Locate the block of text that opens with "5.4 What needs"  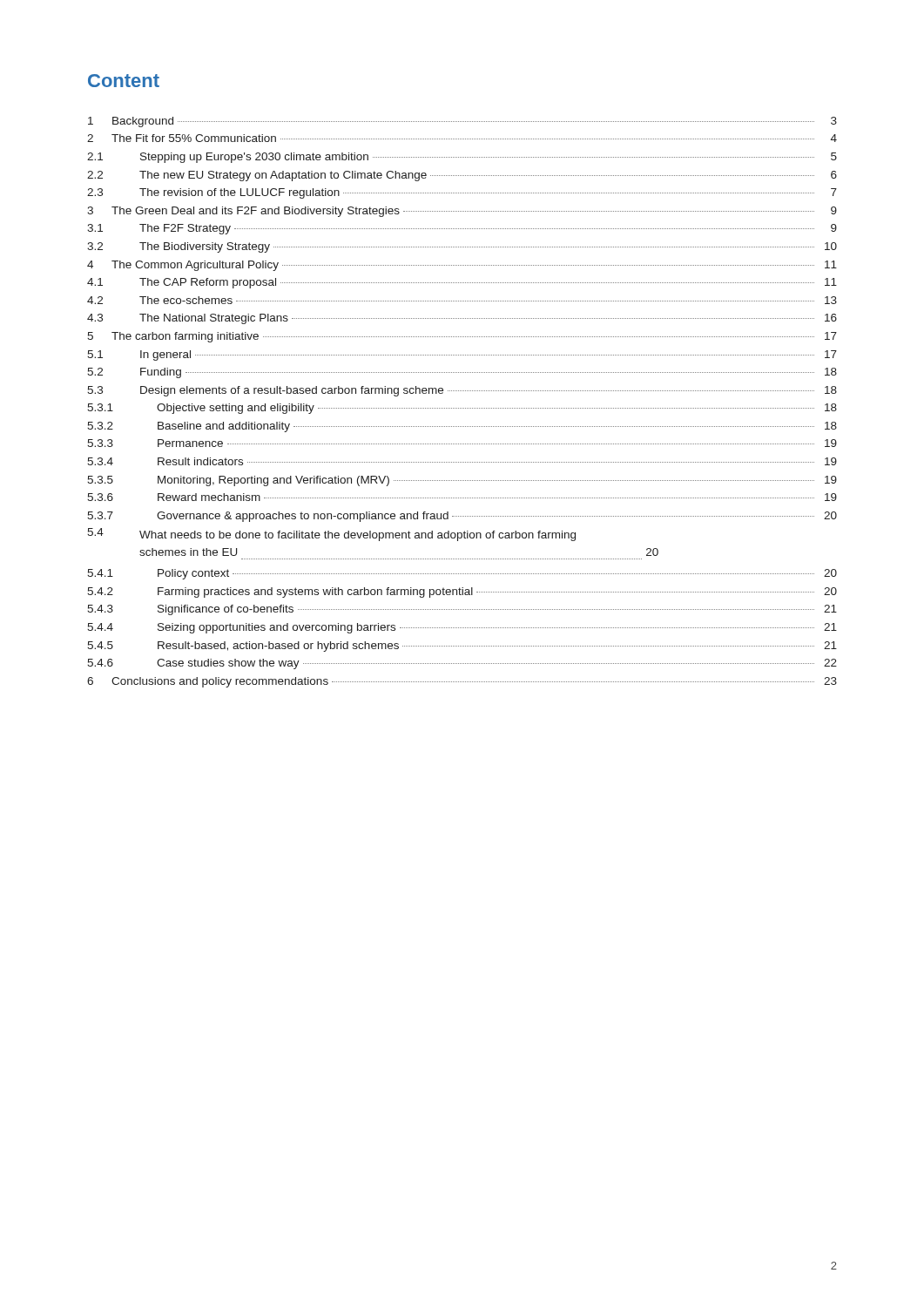point(462,544)
